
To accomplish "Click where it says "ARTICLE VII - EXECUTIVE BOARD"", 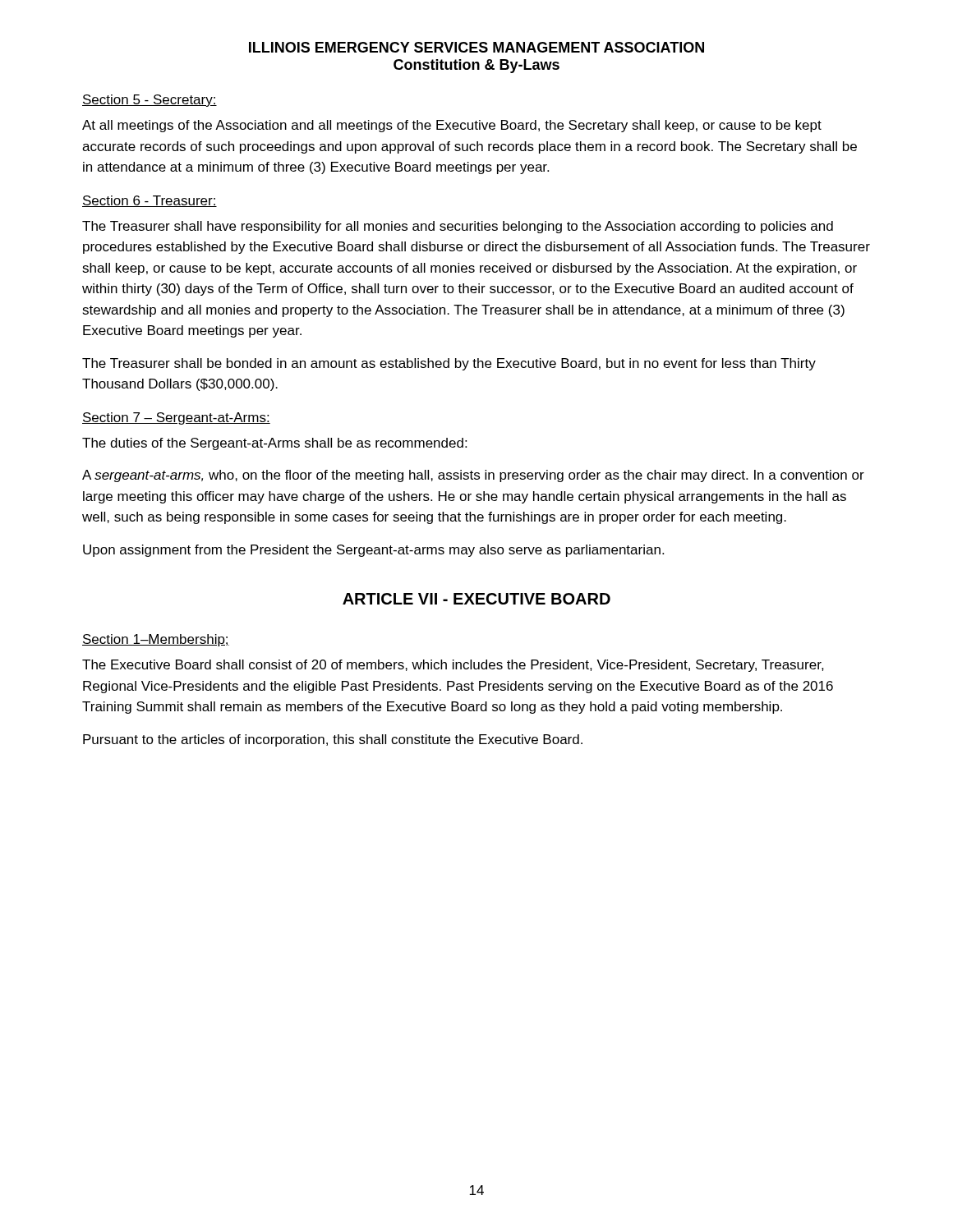I will pos(476,599).
